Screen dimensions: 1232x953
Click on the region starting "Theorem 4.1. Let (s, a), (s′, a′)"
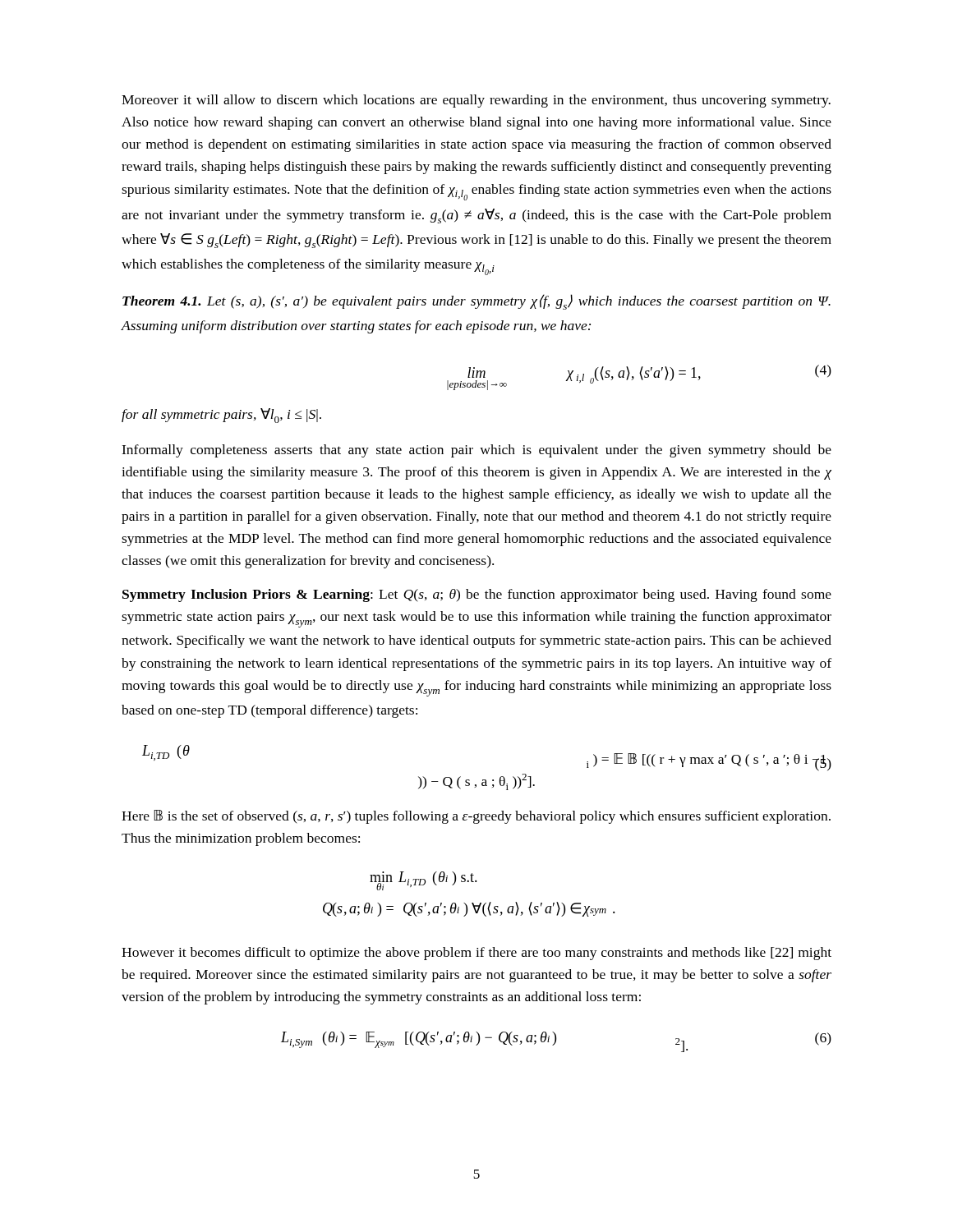click(476, 313)
